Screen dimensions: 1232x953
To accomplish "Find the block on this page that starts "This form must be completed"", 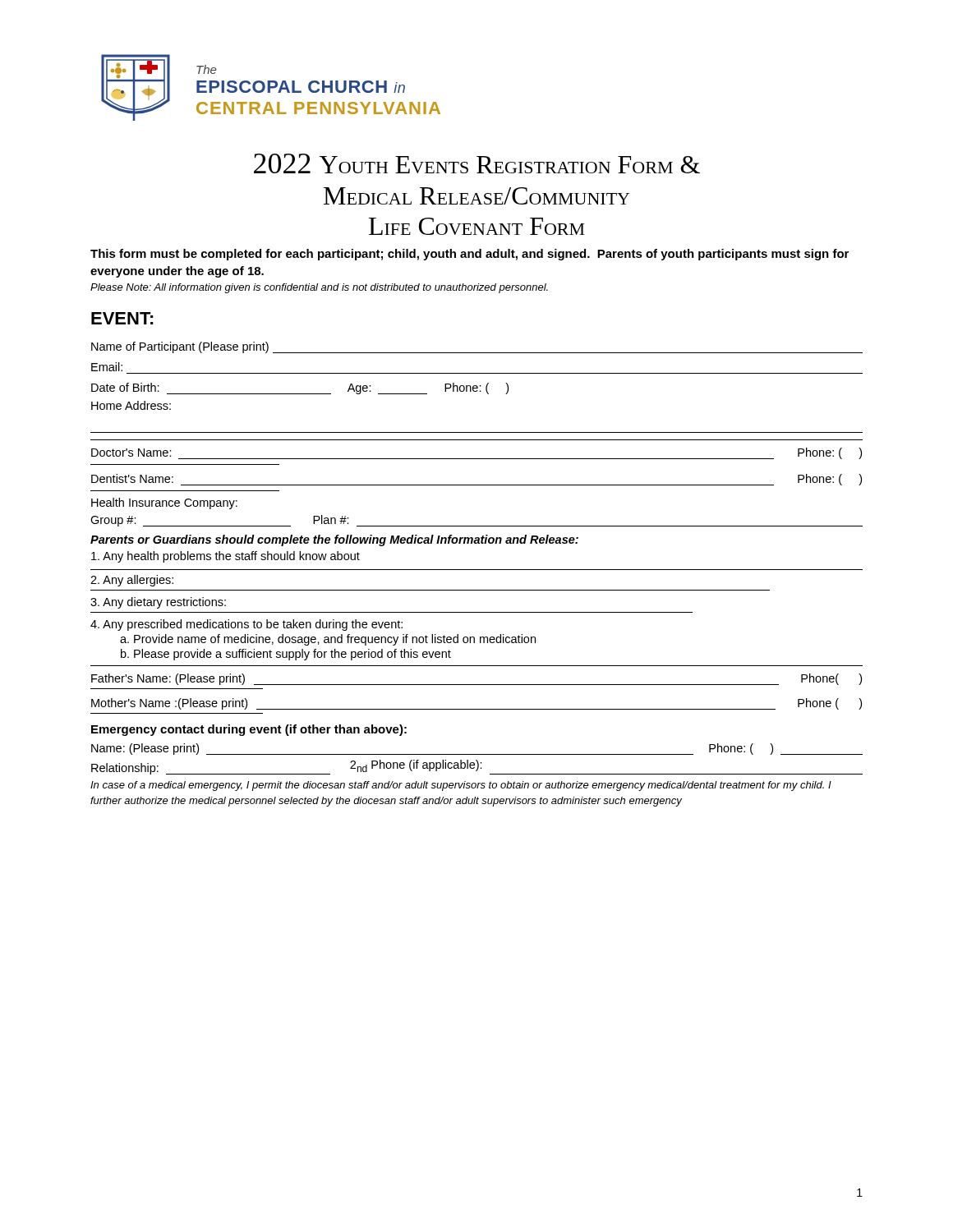I will (x=476, y=269).
